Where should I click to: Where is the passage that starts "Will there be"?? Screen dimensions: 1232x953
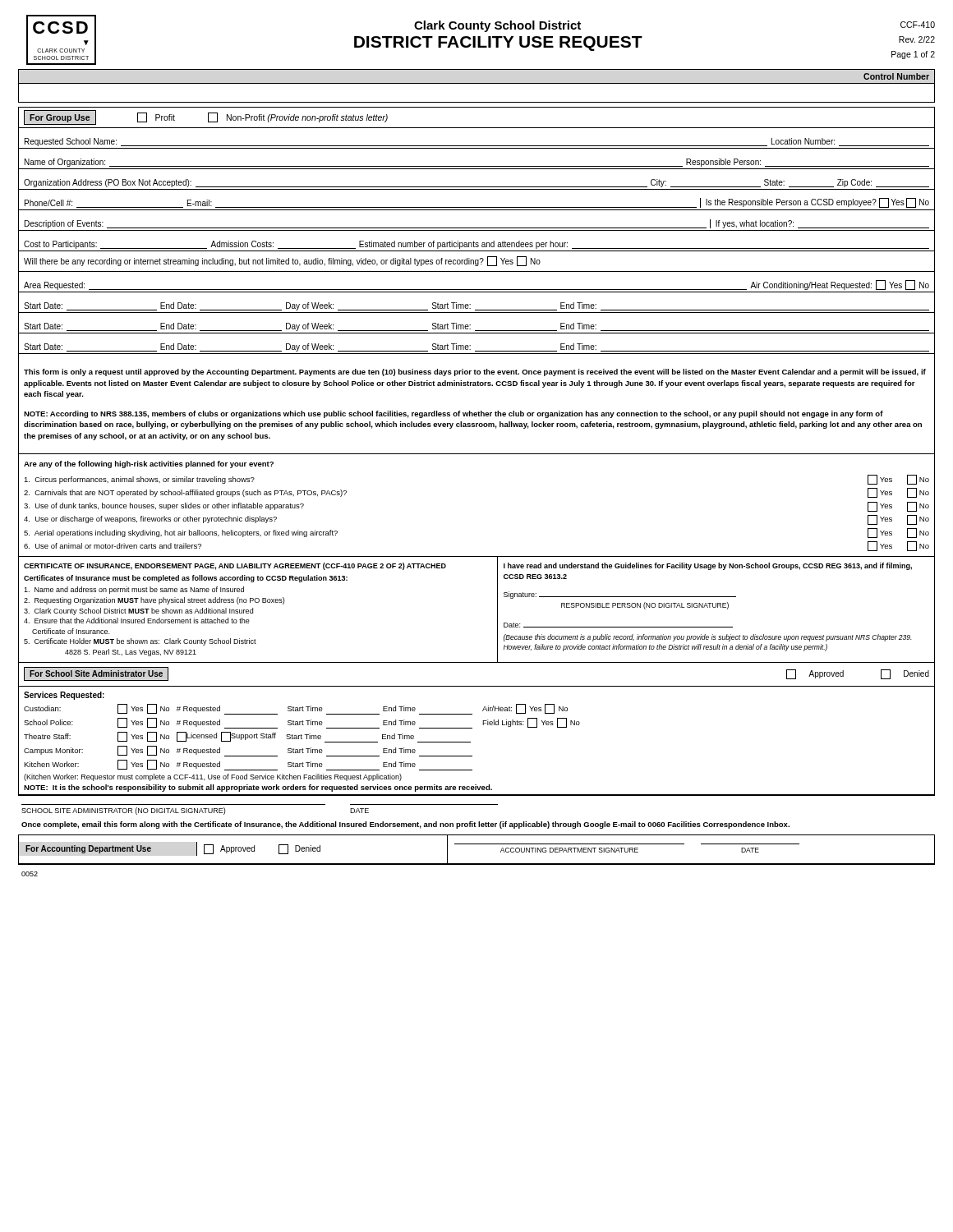282,261
